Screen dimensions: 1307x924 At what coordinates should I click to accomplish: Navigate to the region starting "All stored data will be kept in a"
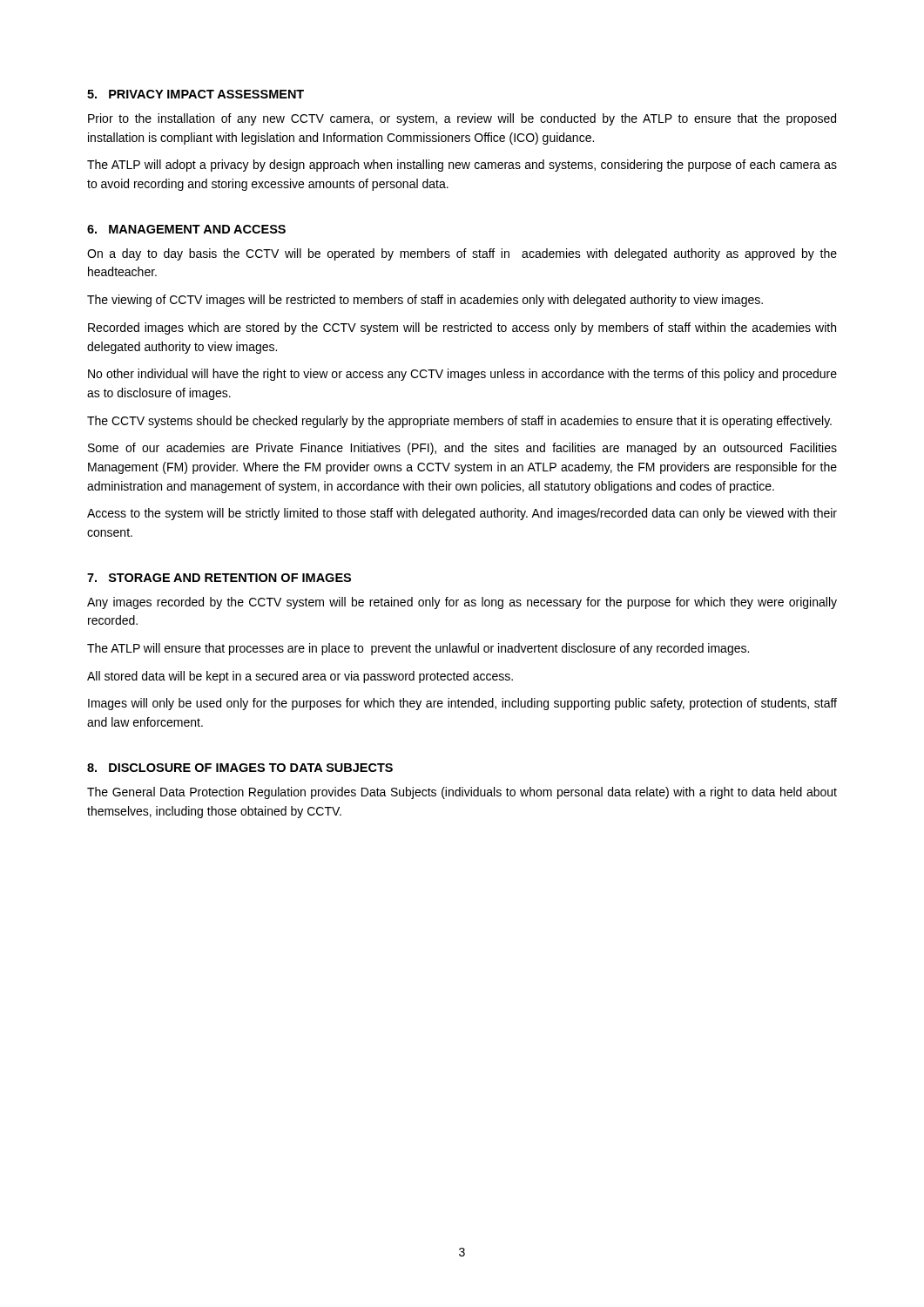click(x=301, y=676)
